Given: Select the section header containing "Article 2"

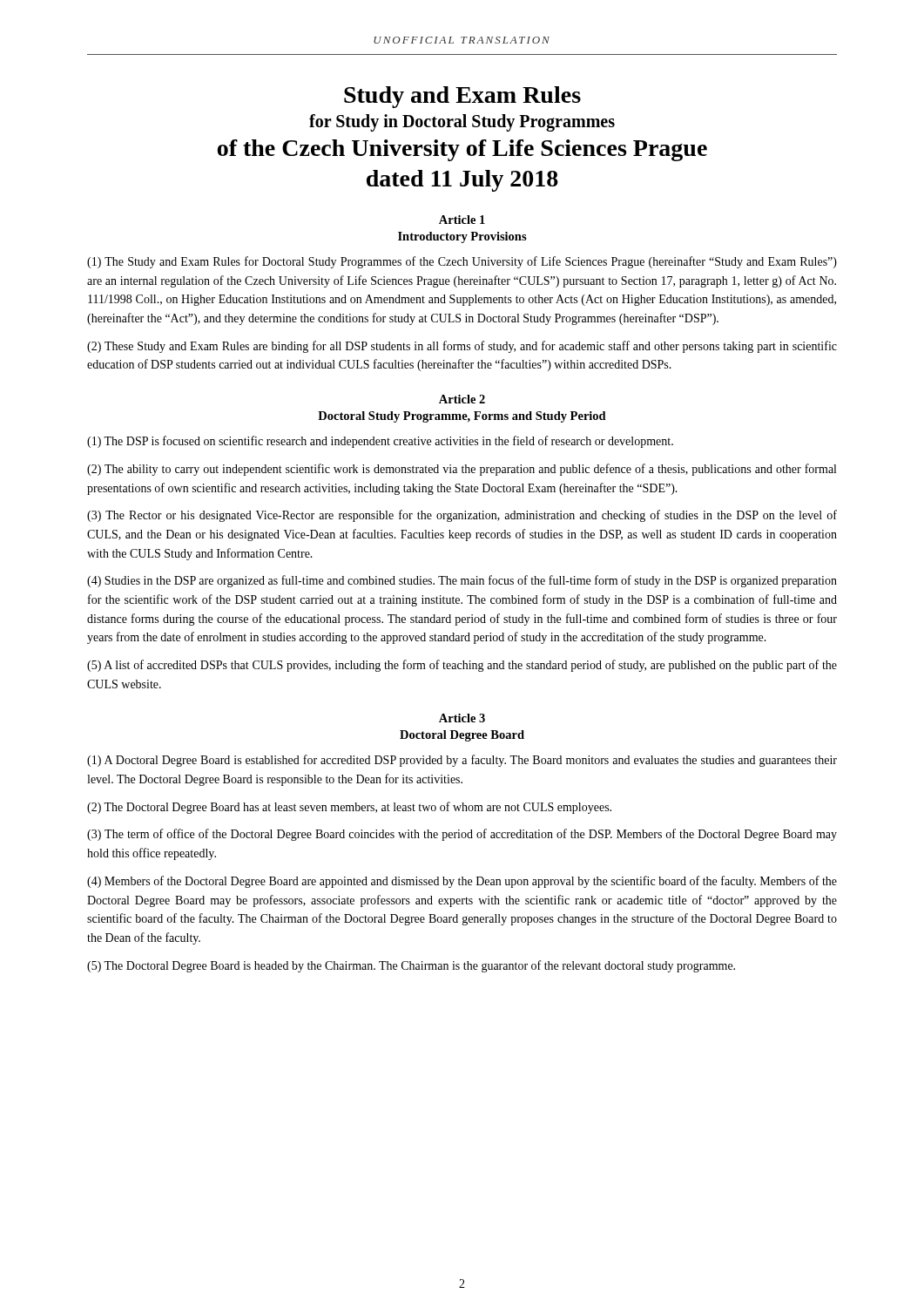Looking at the screenshot, I should coord(462,399).
